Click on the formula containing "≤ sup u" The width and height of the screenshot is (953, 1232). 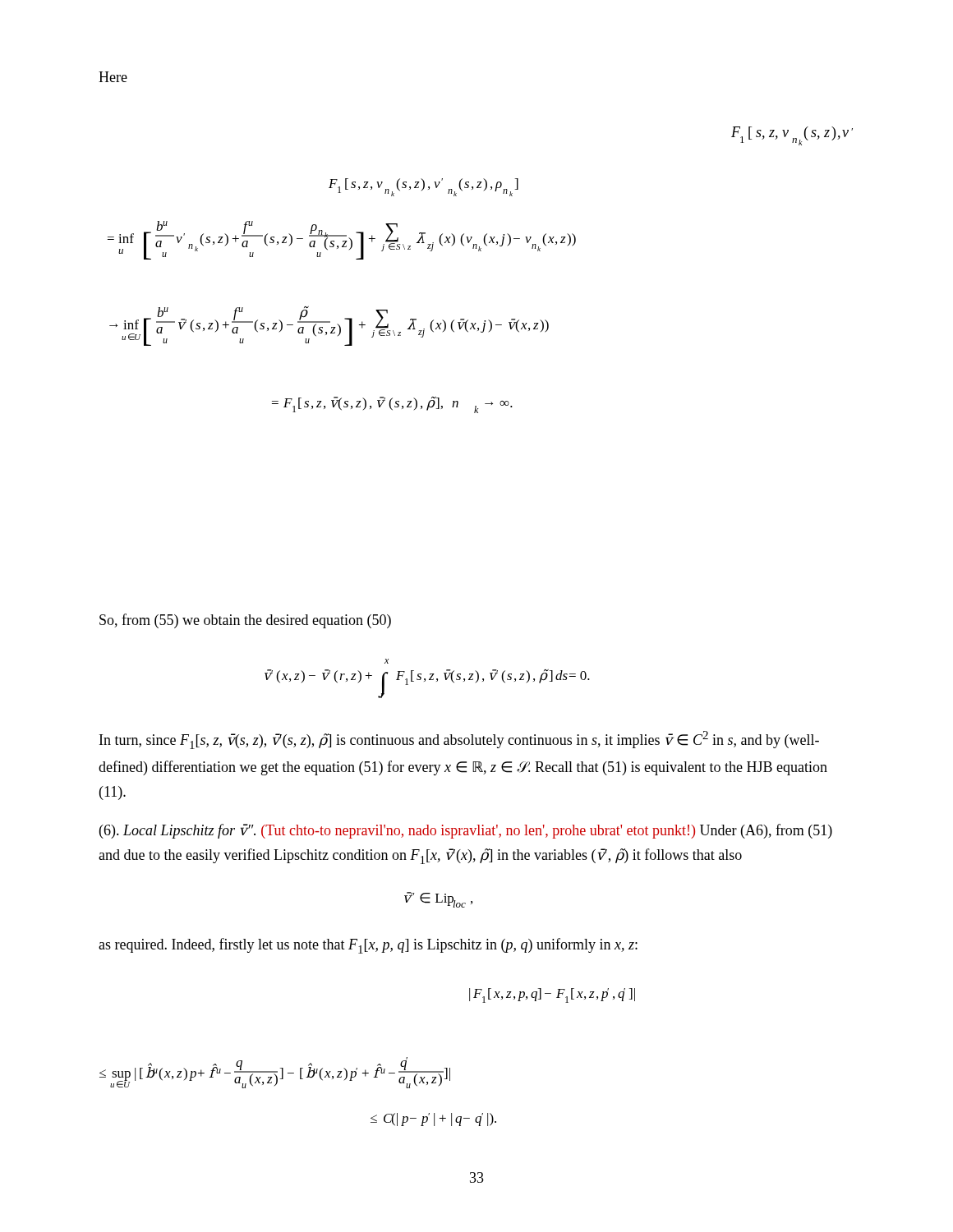275,1073
